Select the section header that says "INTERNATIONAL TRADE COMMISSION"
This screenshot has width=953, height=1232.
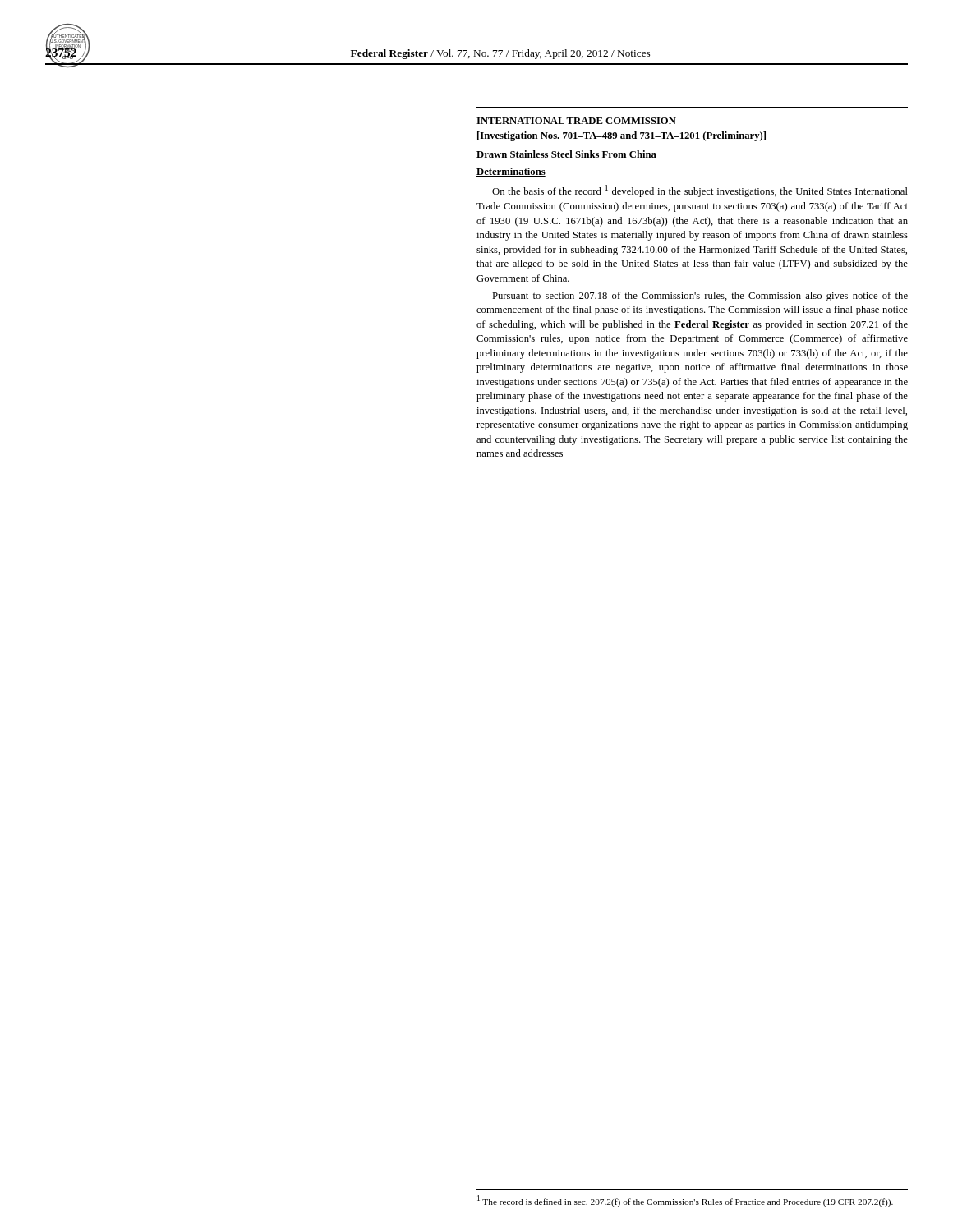coord(576,121)
